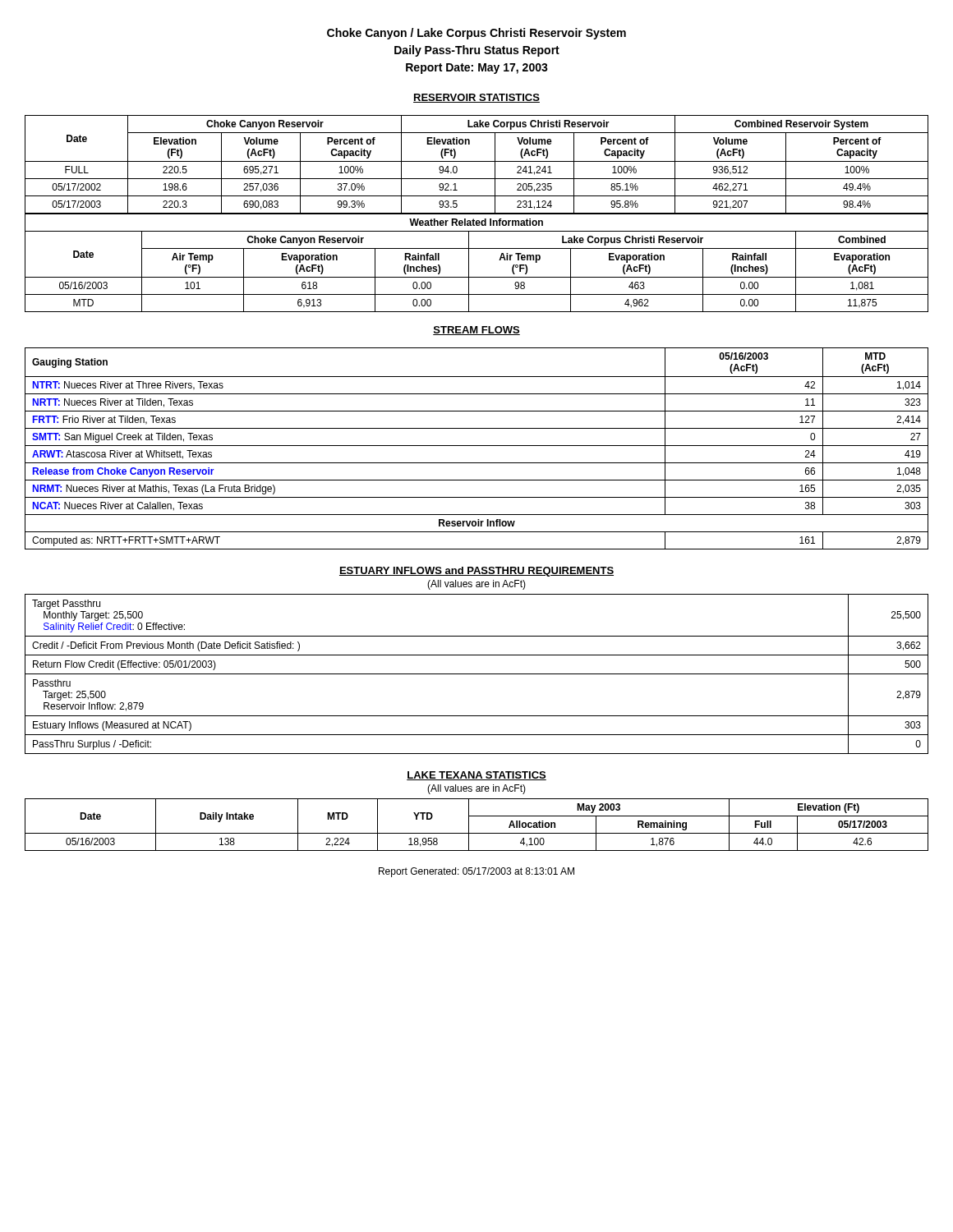953x1232 pixels.
Task: Select the text block starting "ESTUARY INFLOWS and PASSTHRU REQUIREMENTS"
Action: pos(476,570)
